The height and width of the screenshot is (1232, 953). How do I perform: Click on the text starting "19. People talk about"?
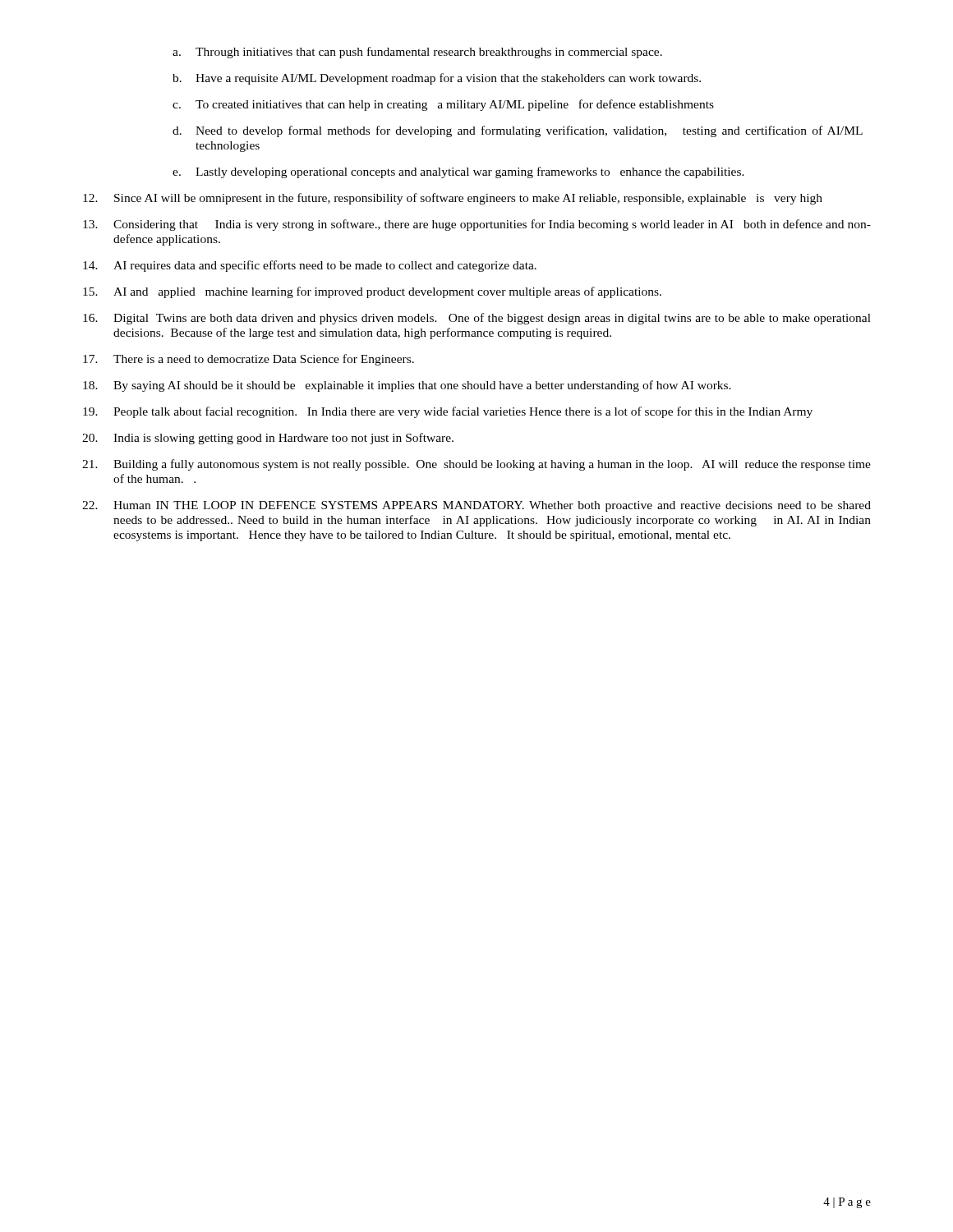click(476, 411)
